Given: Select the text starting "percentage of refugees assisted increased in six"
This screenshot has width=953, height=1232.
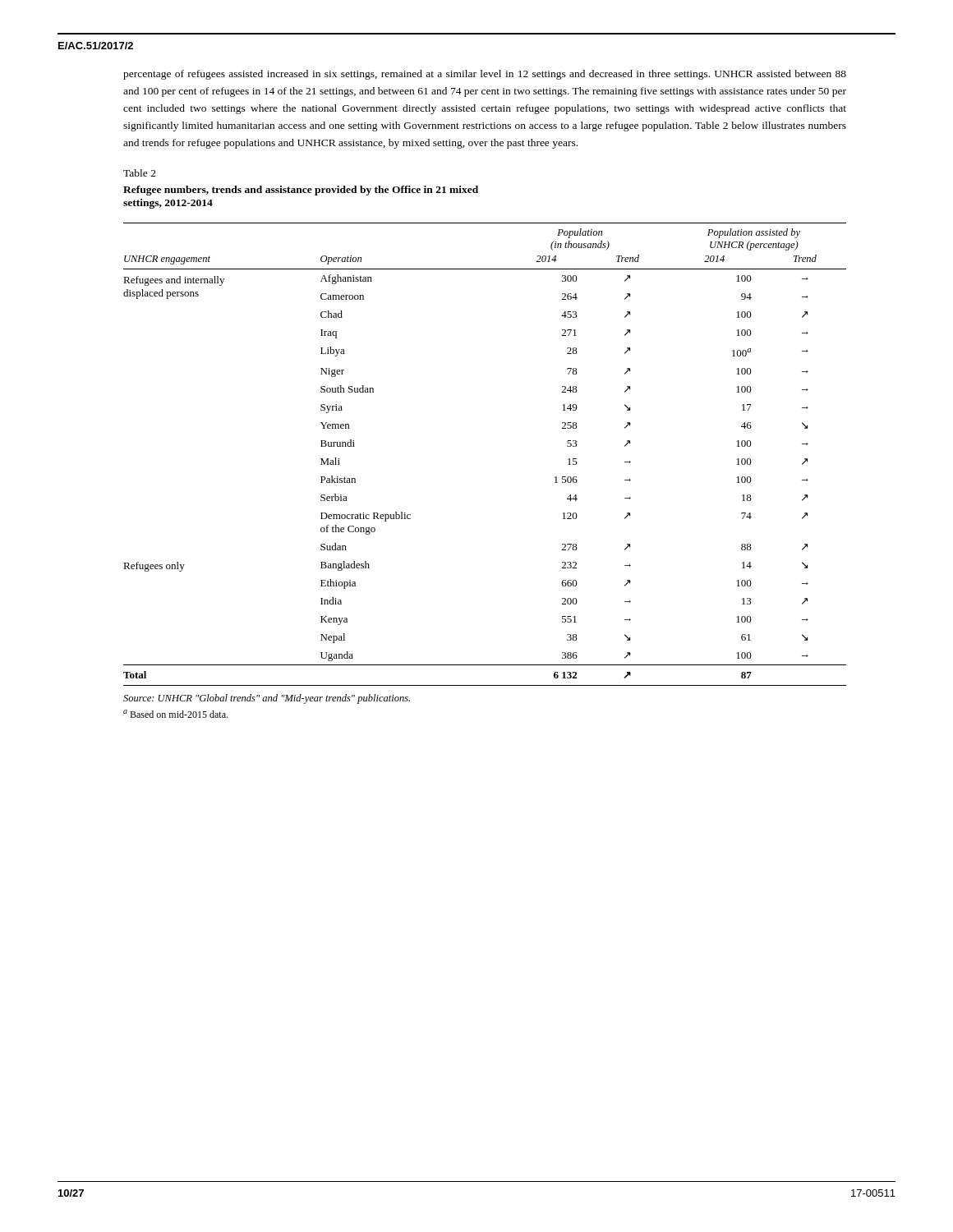Looking at the screenshot, I should coord(485,108).
